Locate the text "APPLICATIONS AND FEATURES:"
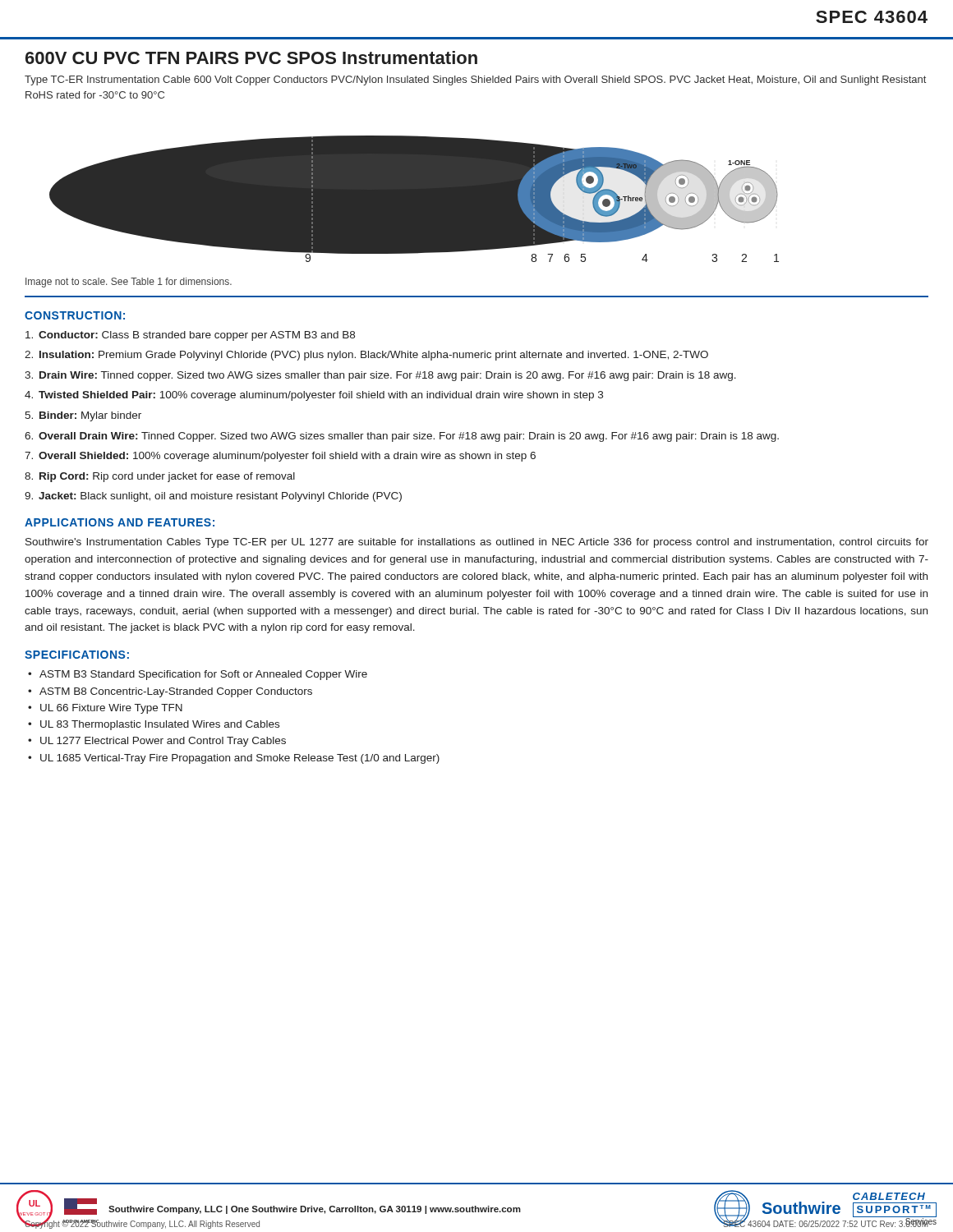Screen dimensions: 1232x953 [x=120, y=522]
